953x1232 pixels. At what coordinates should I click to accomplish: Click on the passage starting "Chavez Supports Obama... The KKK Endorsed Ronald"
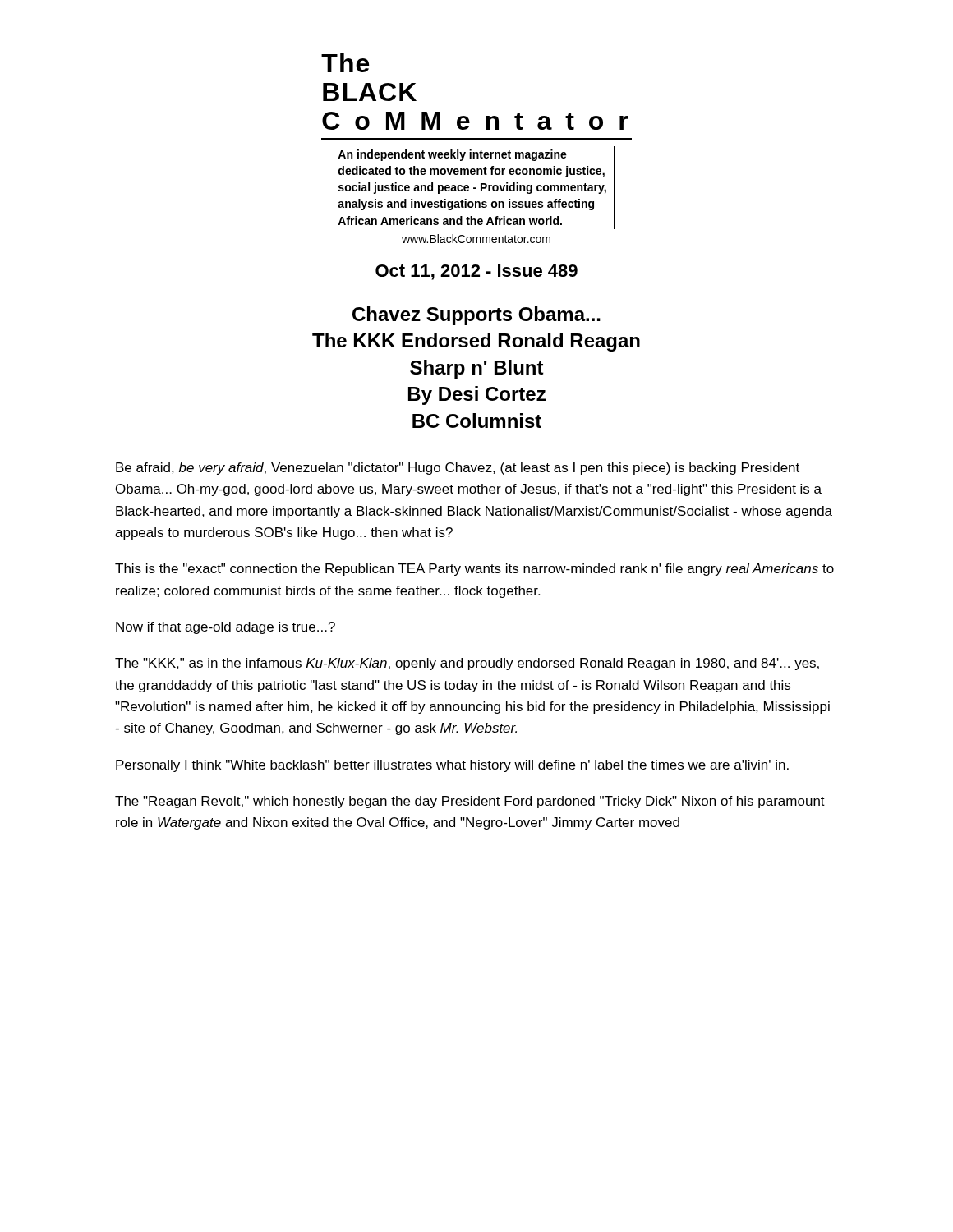point(476,367)
